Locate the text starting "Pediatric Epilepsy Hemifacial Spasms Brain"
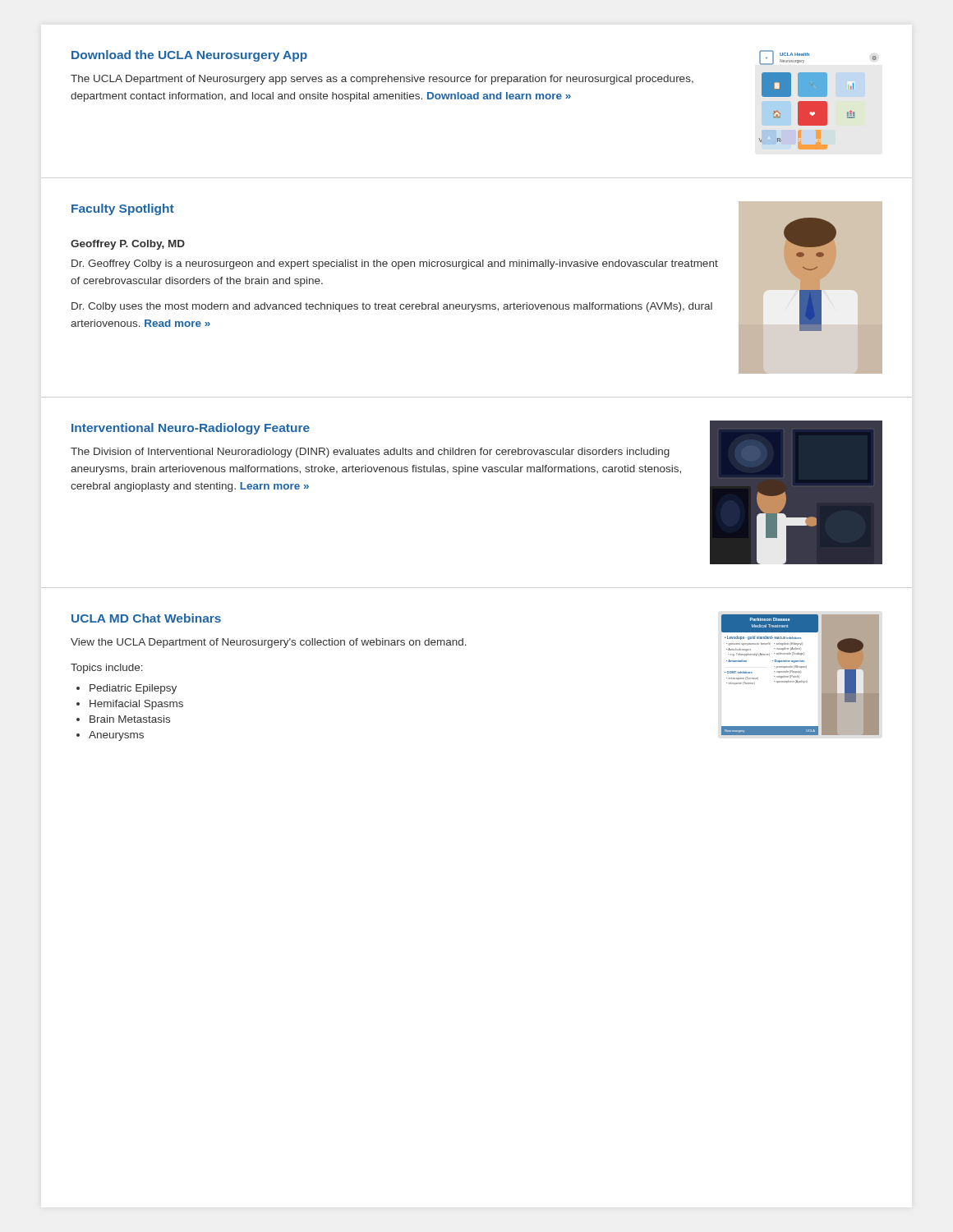Image resolution: width=953 pixels, height=1232 pixels. (127, 689)
